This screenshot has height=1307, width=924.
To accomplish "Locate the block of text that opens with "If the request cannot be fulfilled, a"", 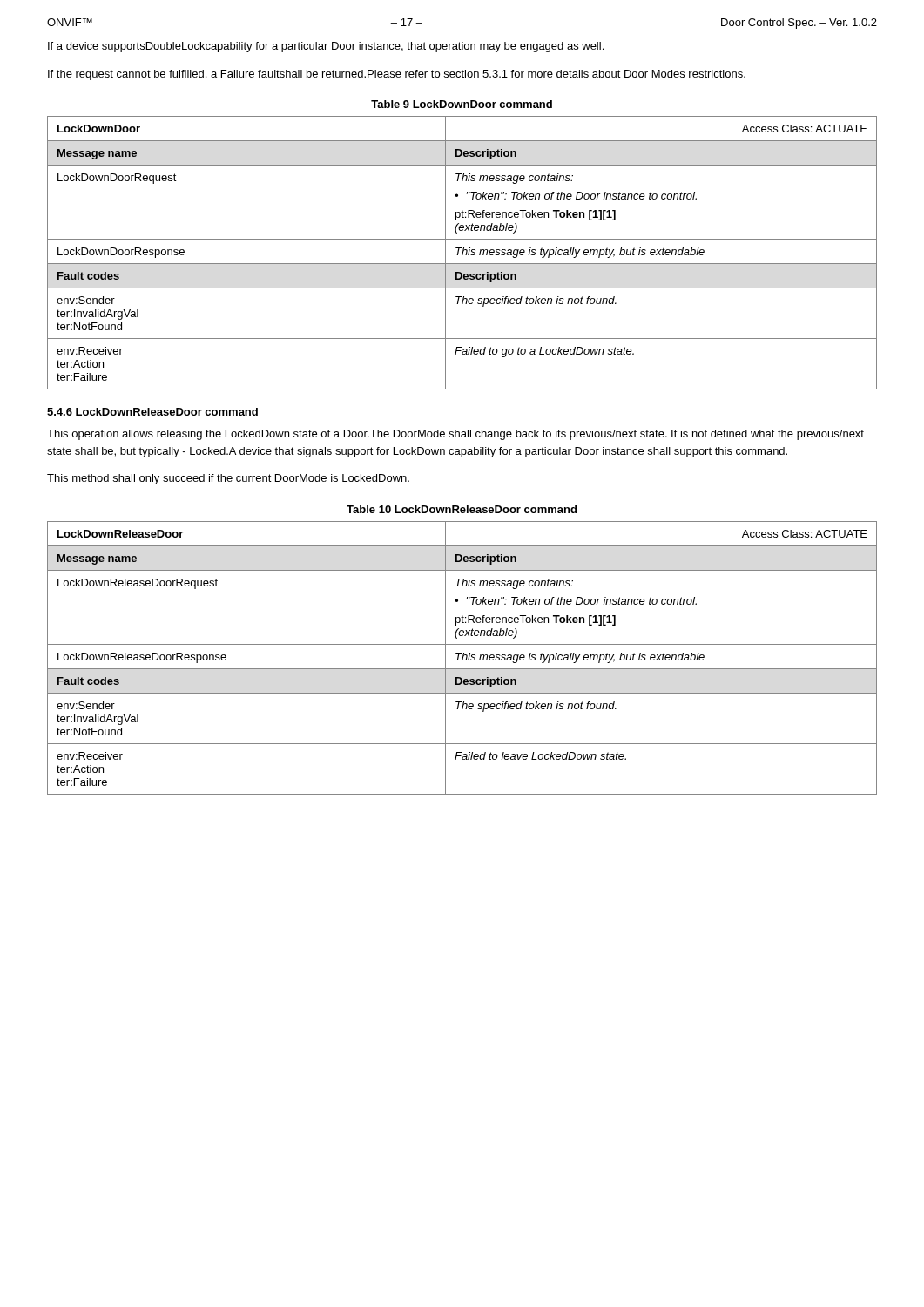I will [397, 73].
